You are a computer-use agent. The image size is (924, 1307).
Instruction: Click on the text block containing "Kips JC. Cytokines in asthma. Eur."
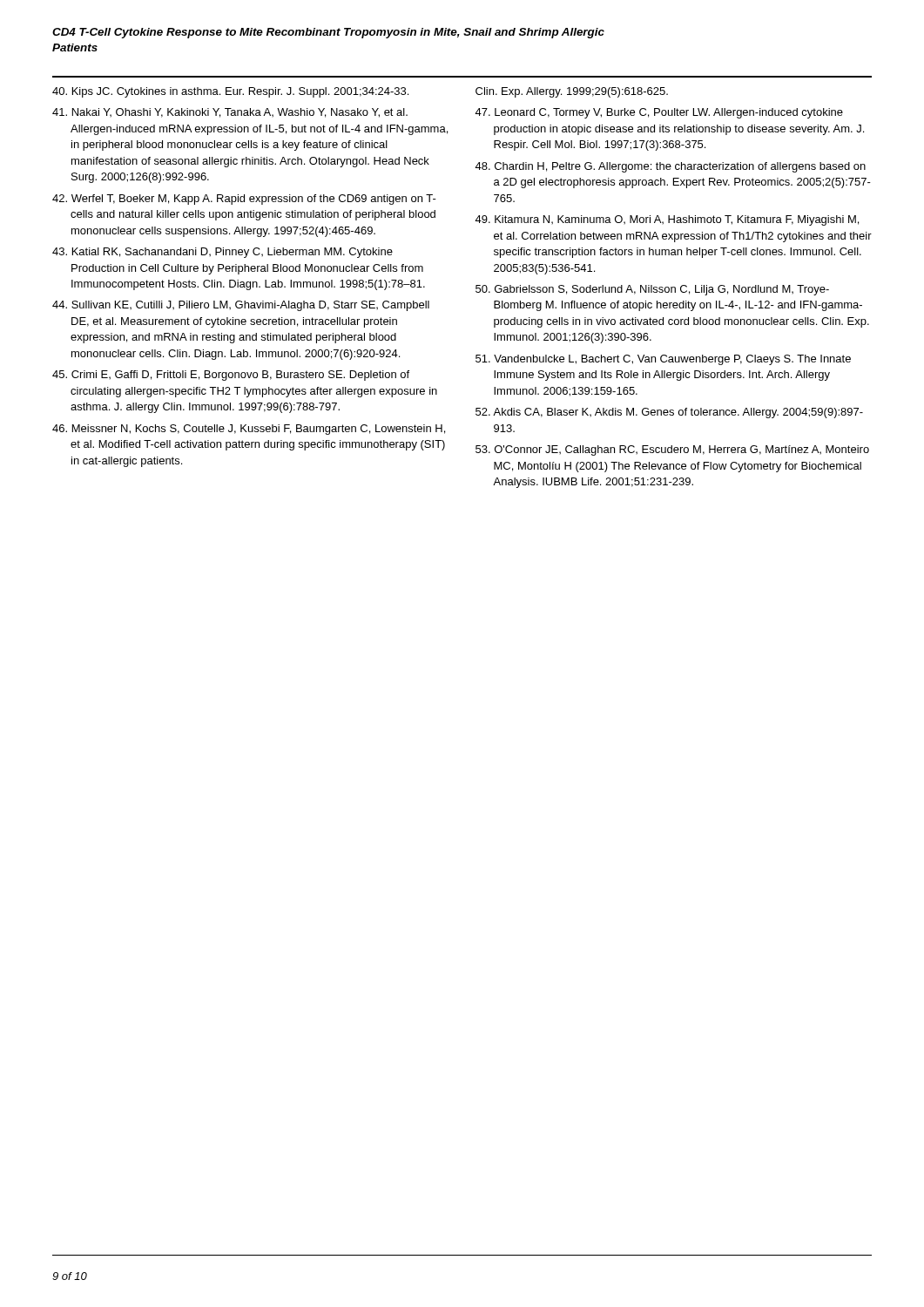point(251,276)
